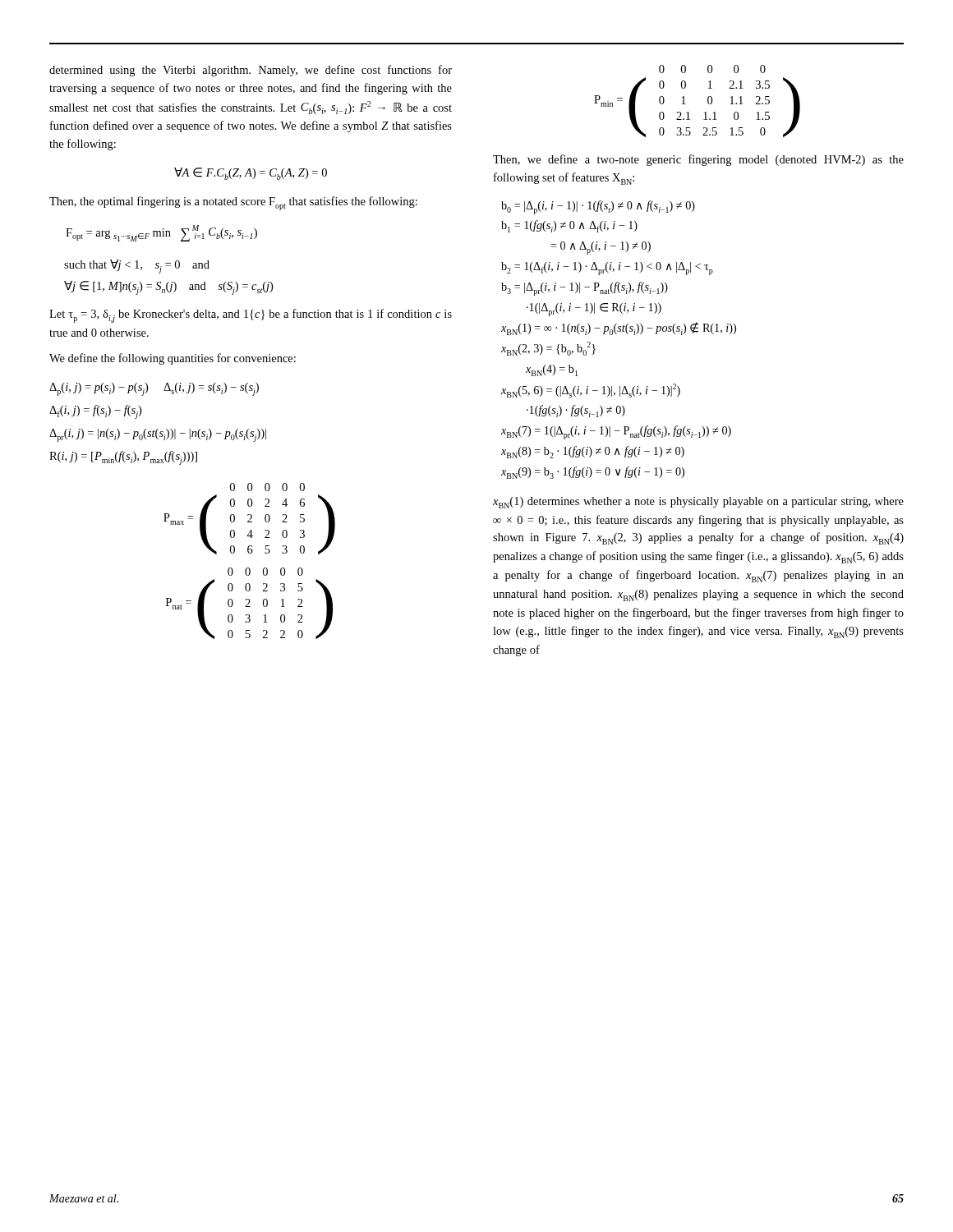The height and width of the screenshot is (1232, 953).
Task: Locate the formula that opens with "b0 = |Δp(i,"
Action: pos(702,339)
